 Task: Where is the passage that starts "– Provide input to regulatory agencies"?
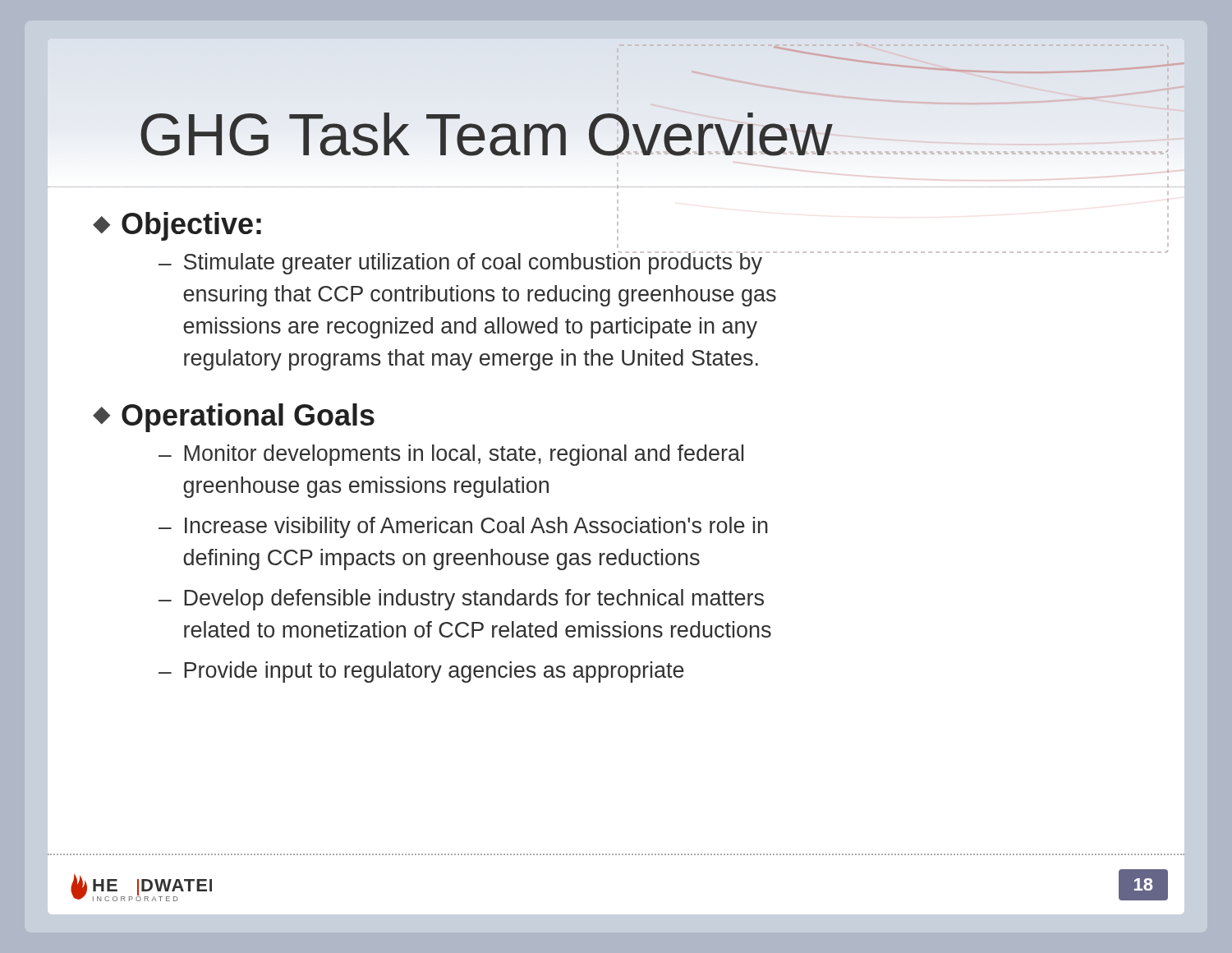pyautogui.click(x=422, y=671)
